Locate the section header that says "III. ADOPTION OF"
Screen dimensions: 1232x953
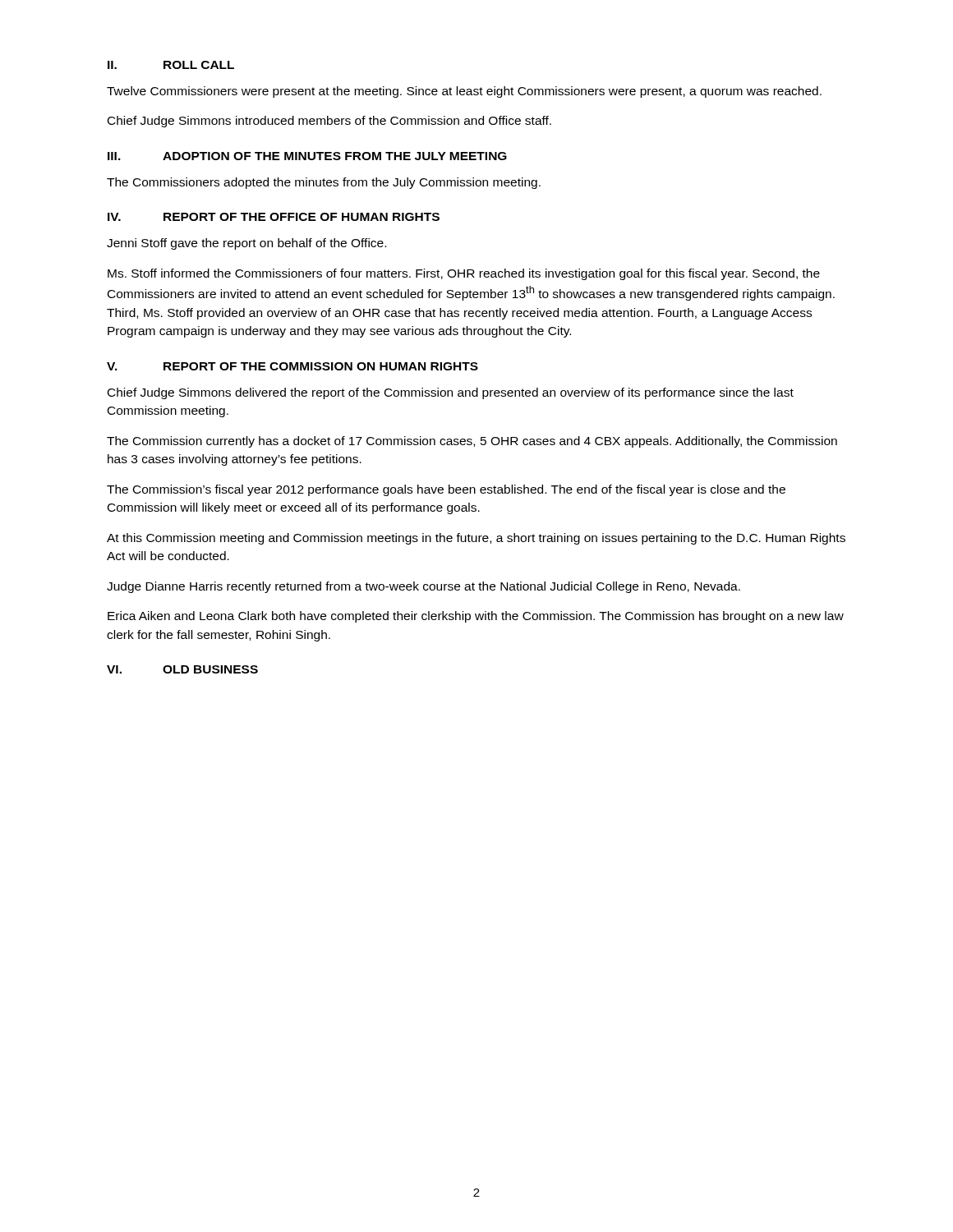(x=307, y=156)
